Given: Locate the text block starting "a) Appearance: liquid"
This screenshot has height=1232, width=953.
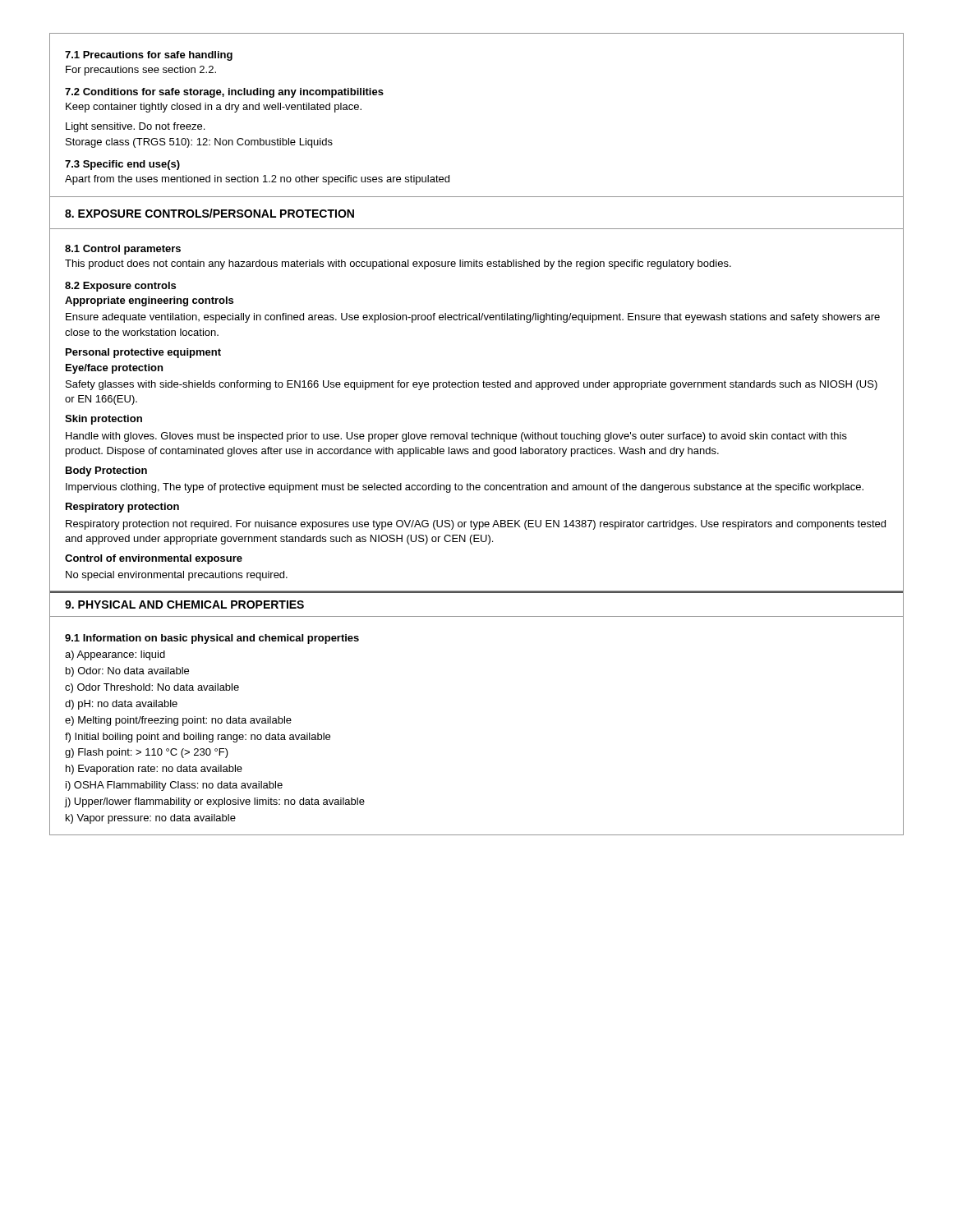Looking at the screenshot, I should (x=115, y=655).
